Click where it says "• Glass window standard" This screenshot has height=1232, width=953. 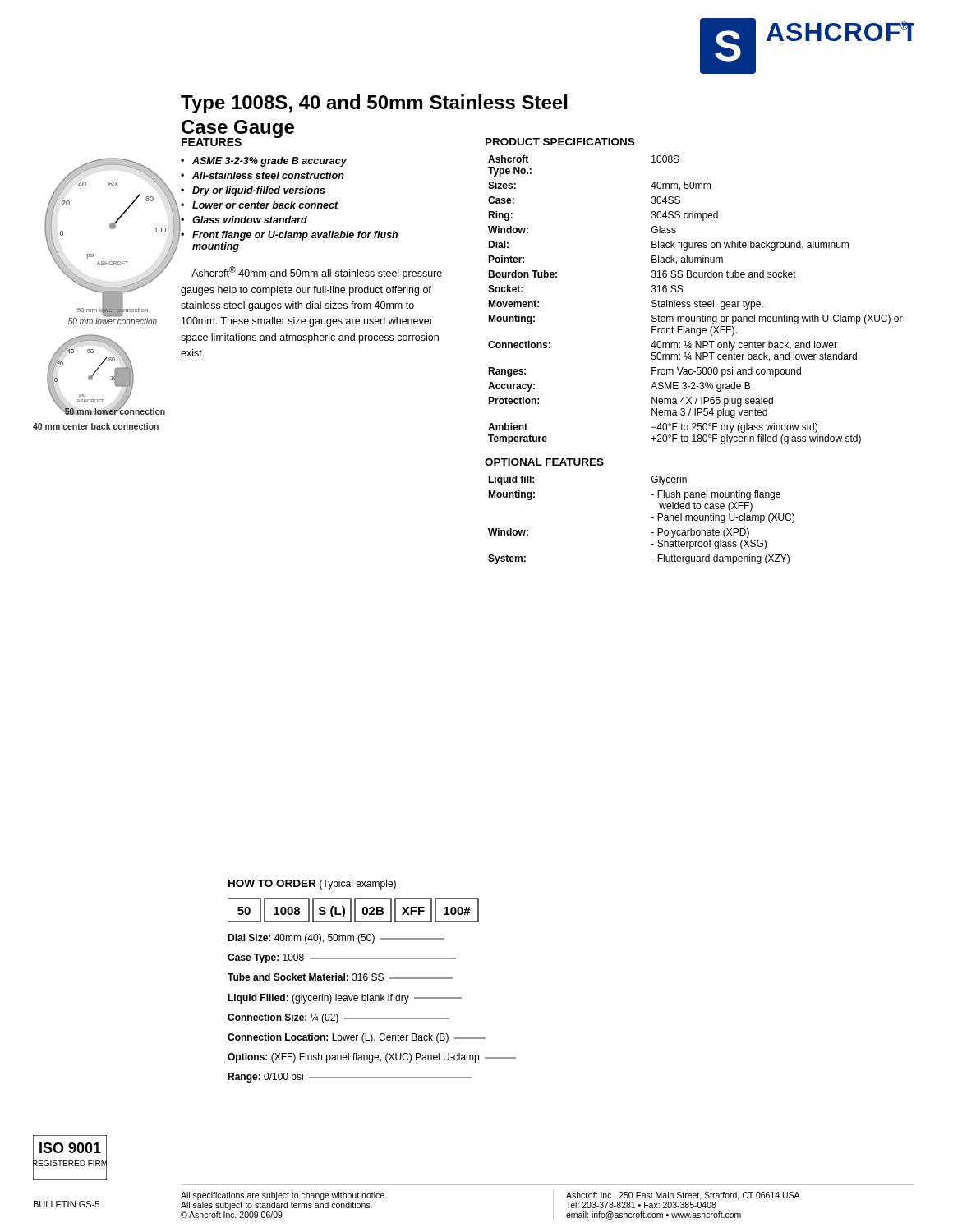[244, 220]
